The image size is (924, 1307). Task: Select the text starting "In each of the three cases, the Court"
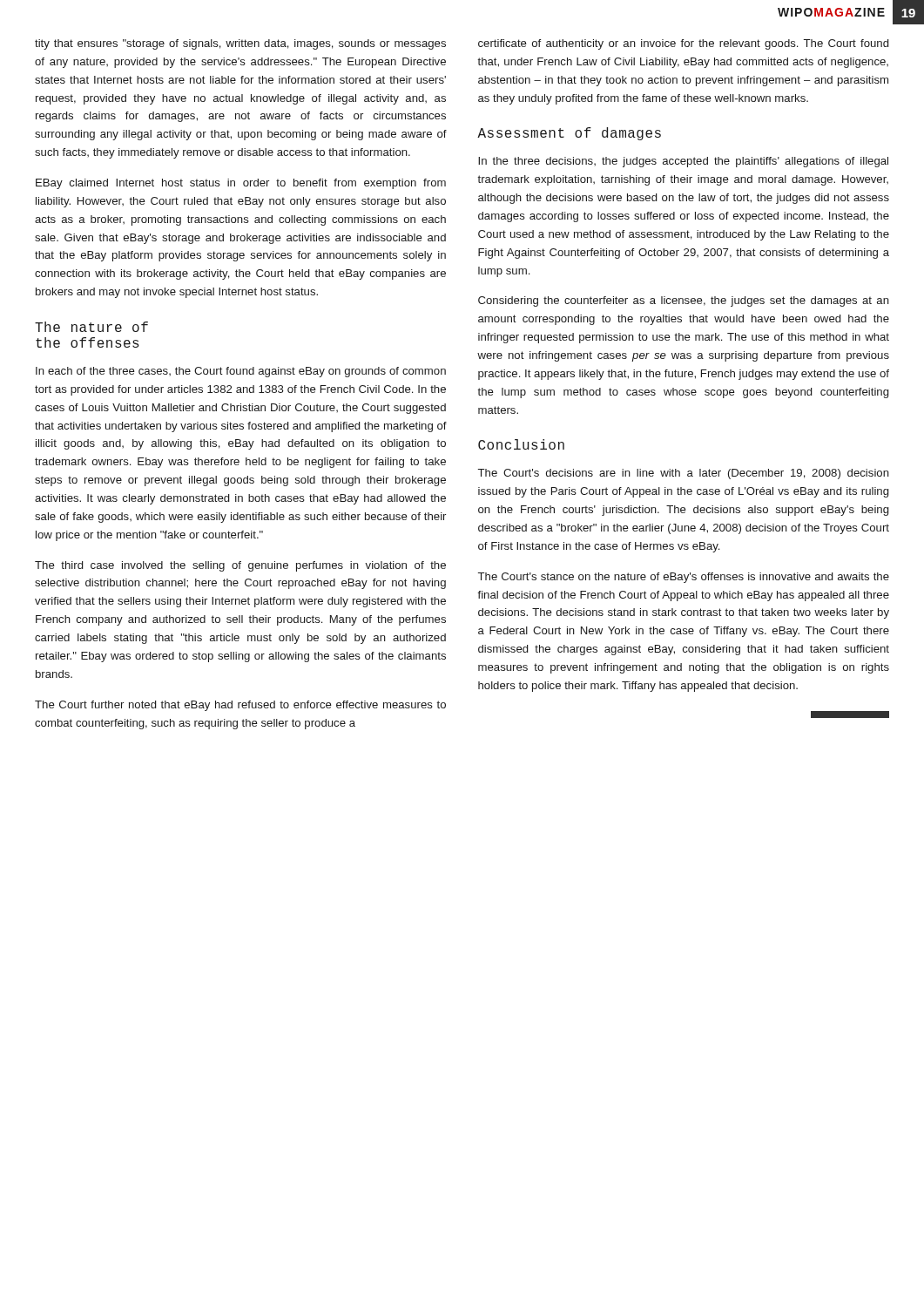pyautogui.click(x=241, y=453)
